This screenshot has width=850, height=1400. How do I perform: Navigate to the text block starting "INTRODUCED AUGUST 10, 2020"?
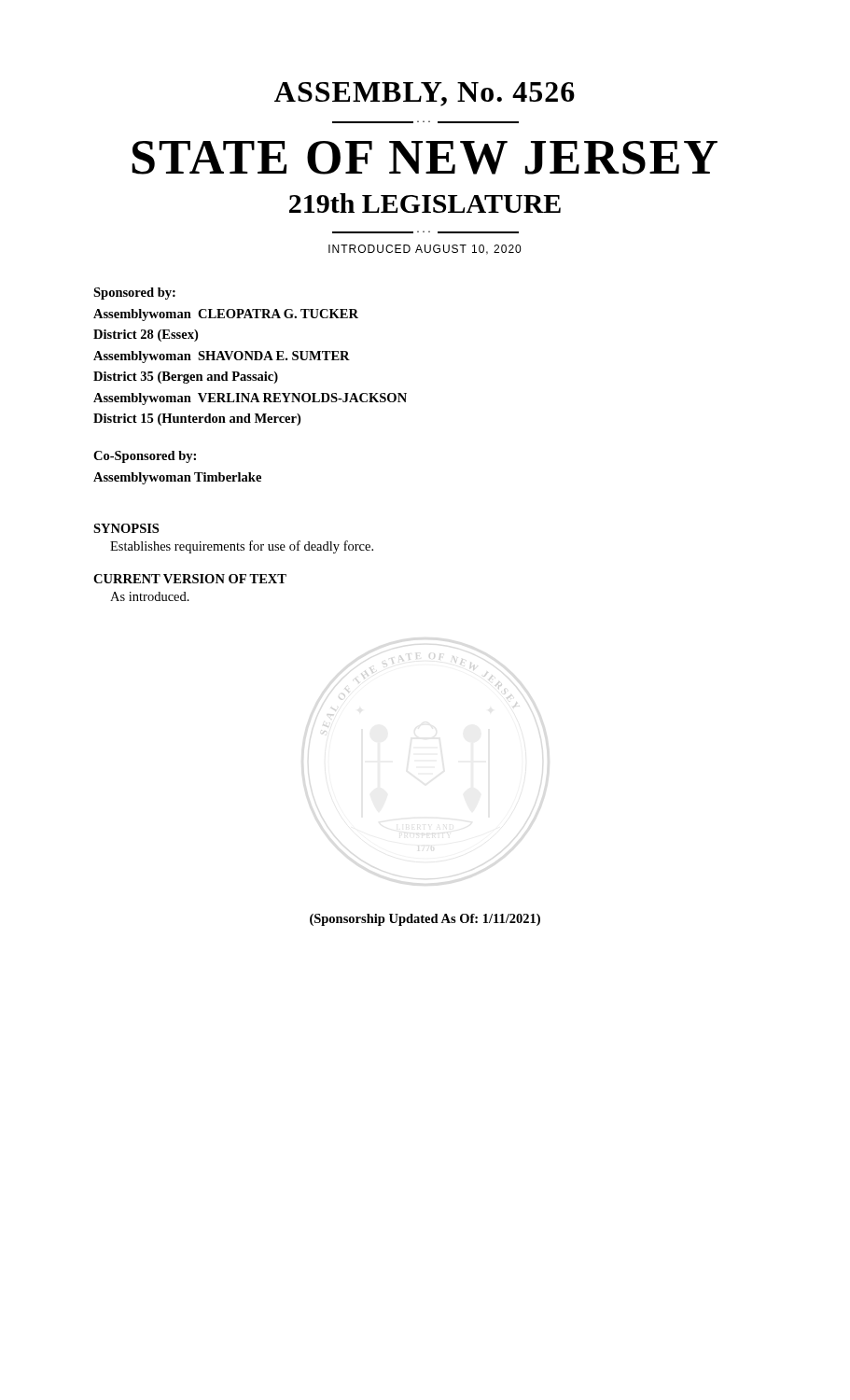(425, 249)
